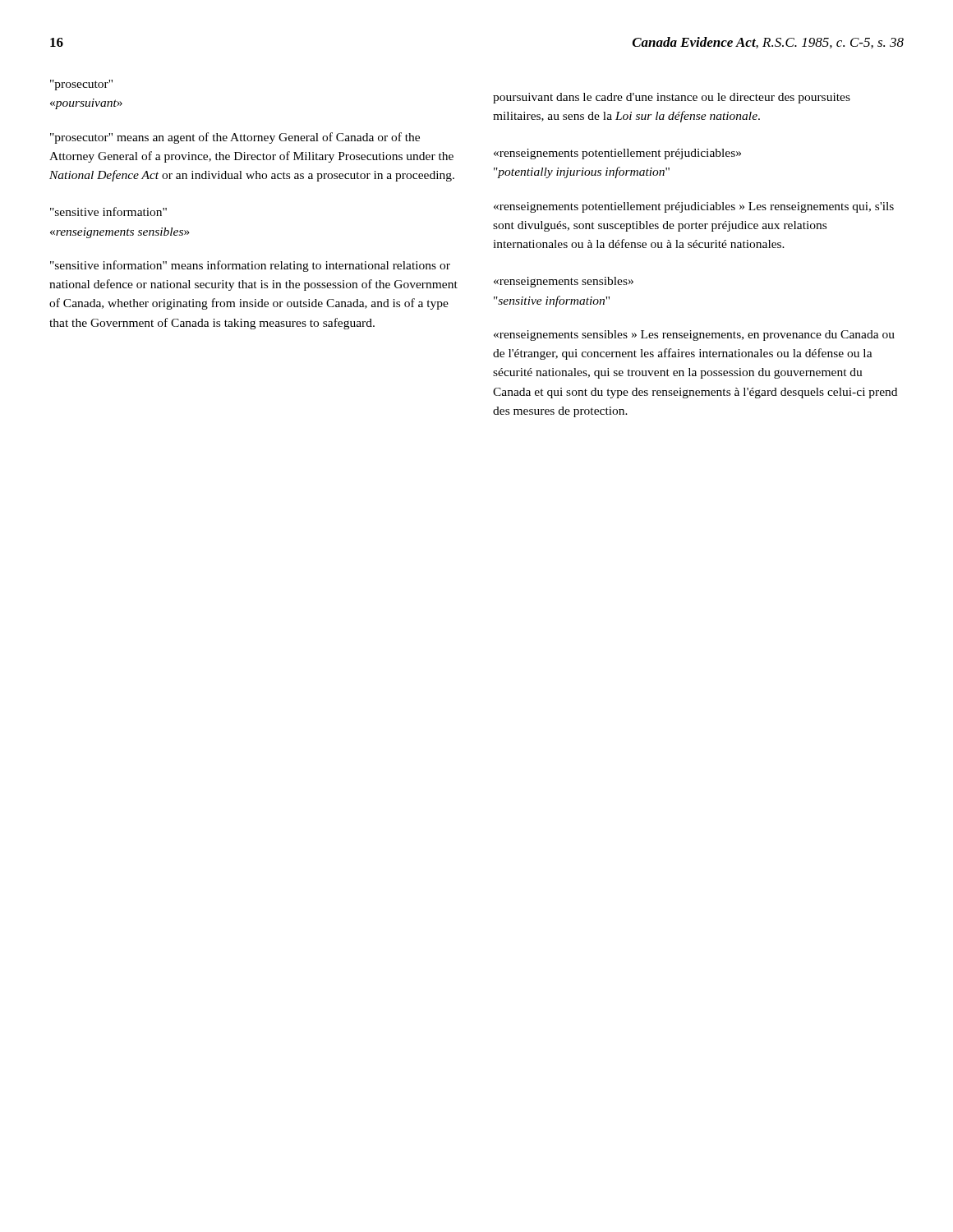Screen dimensions: 1232x953
Task: Locate the text that reads ""prosecutor" «poursuivant»"
Action: tap(81, 85)
